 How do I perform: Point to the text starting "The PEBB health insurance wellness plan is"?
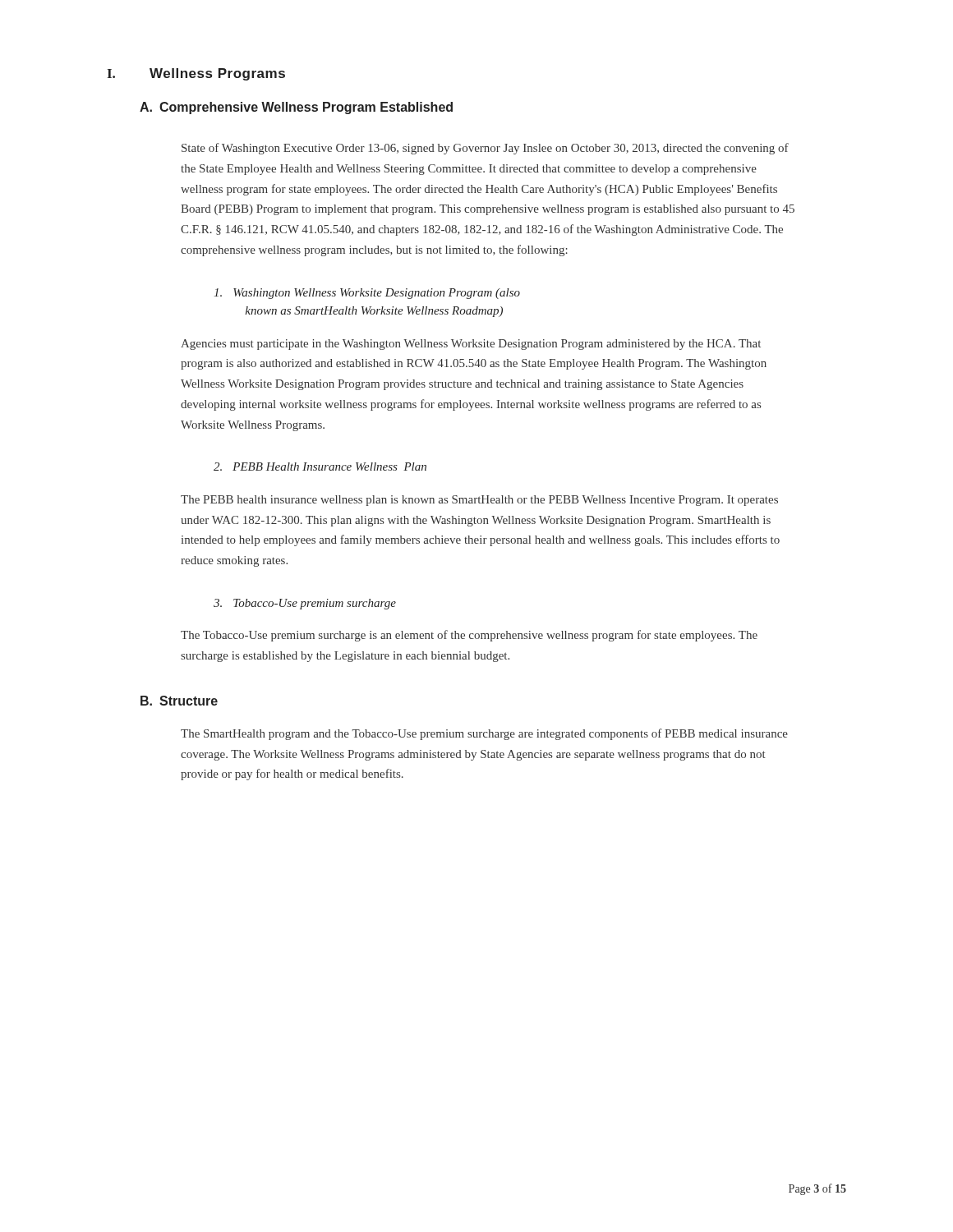point(480,530)
